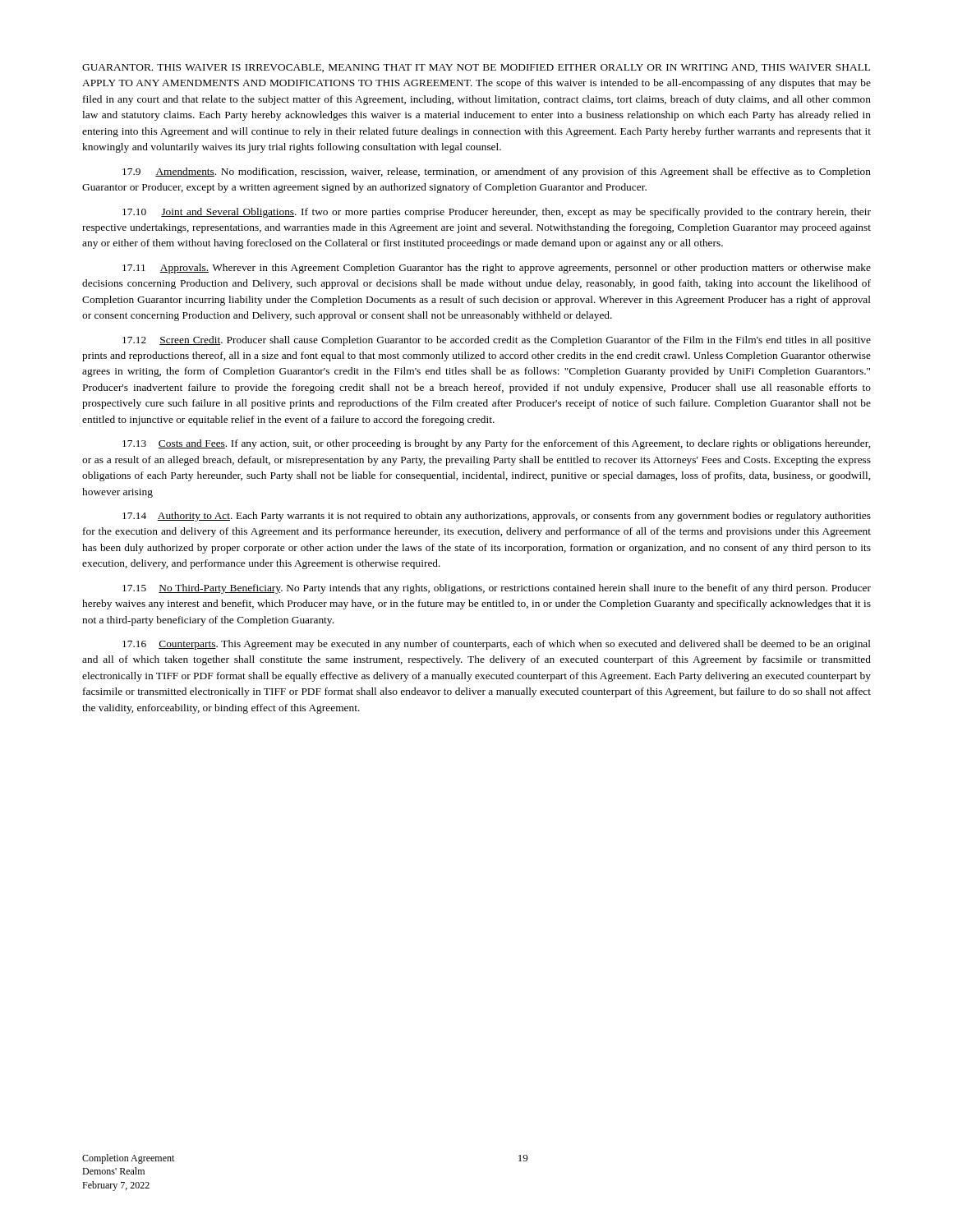Select the text block starting "15 No Third-Party"
This screenshot has height=1232, width=953.
pyautogui.click(x=476, y=603)
